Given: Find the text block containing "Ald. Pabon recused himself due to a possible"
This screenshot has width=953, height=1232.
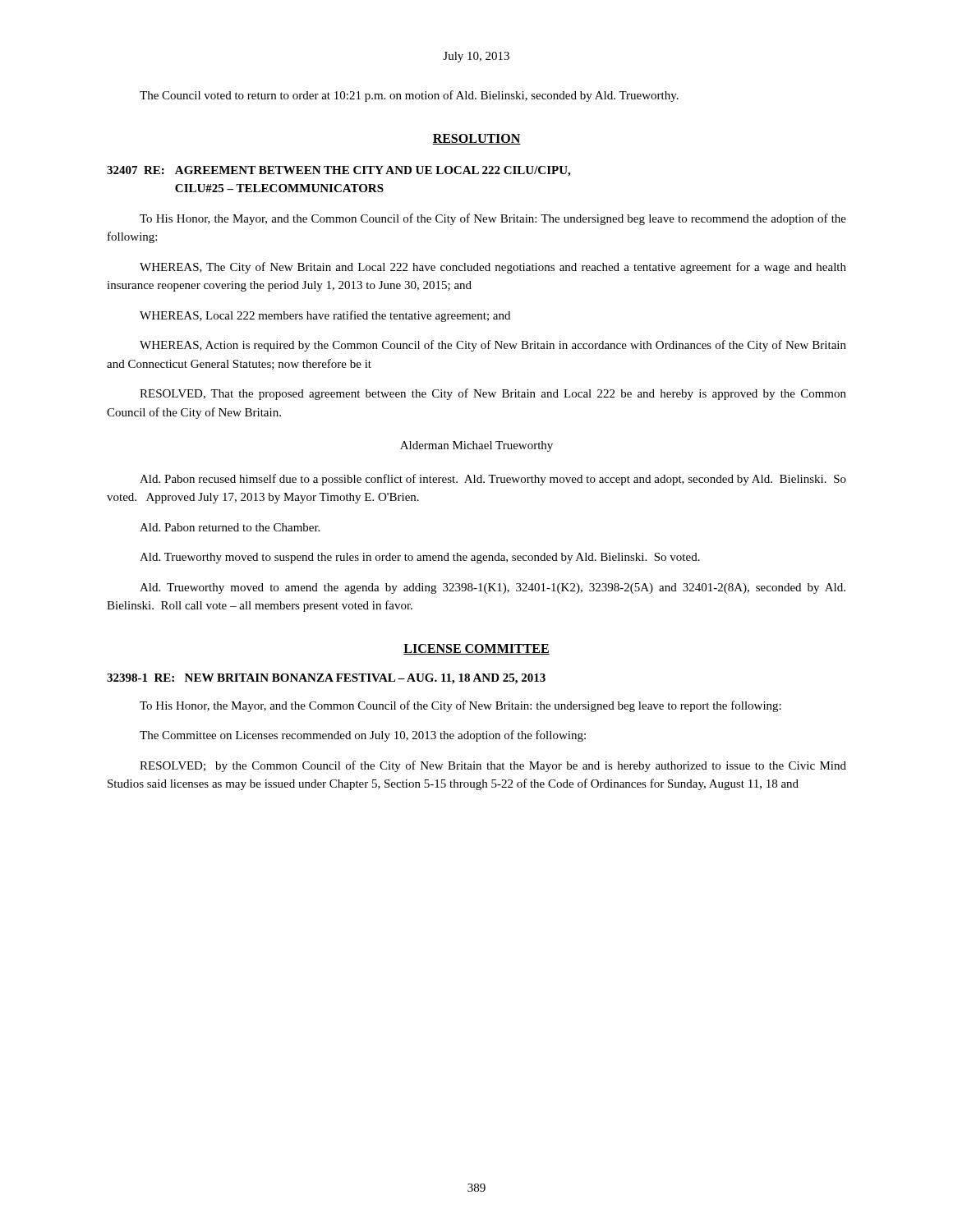Looking at the screenshot, I should (476, 488).
